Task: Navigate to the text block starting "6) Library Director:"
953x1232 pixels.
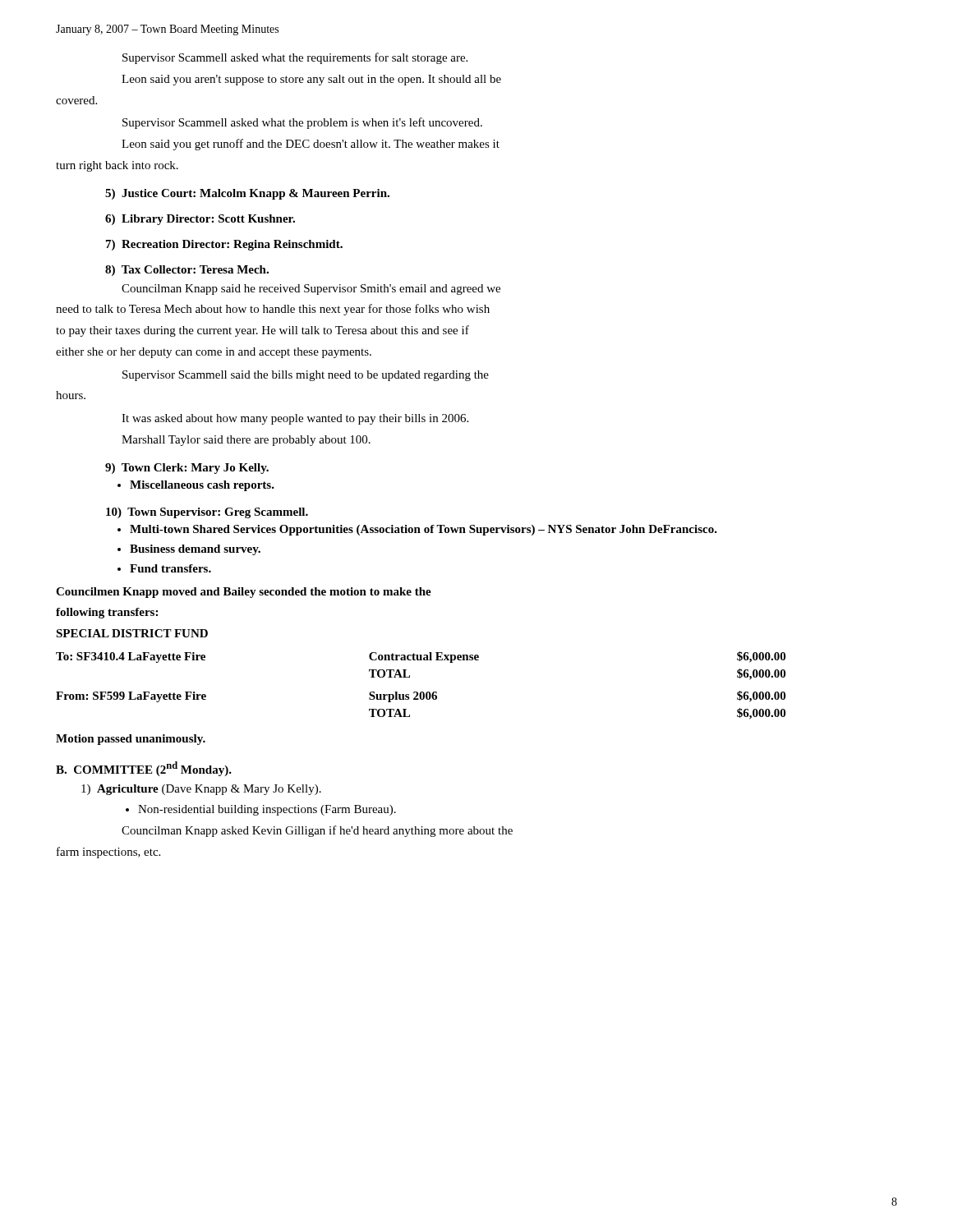Action: 200,218
